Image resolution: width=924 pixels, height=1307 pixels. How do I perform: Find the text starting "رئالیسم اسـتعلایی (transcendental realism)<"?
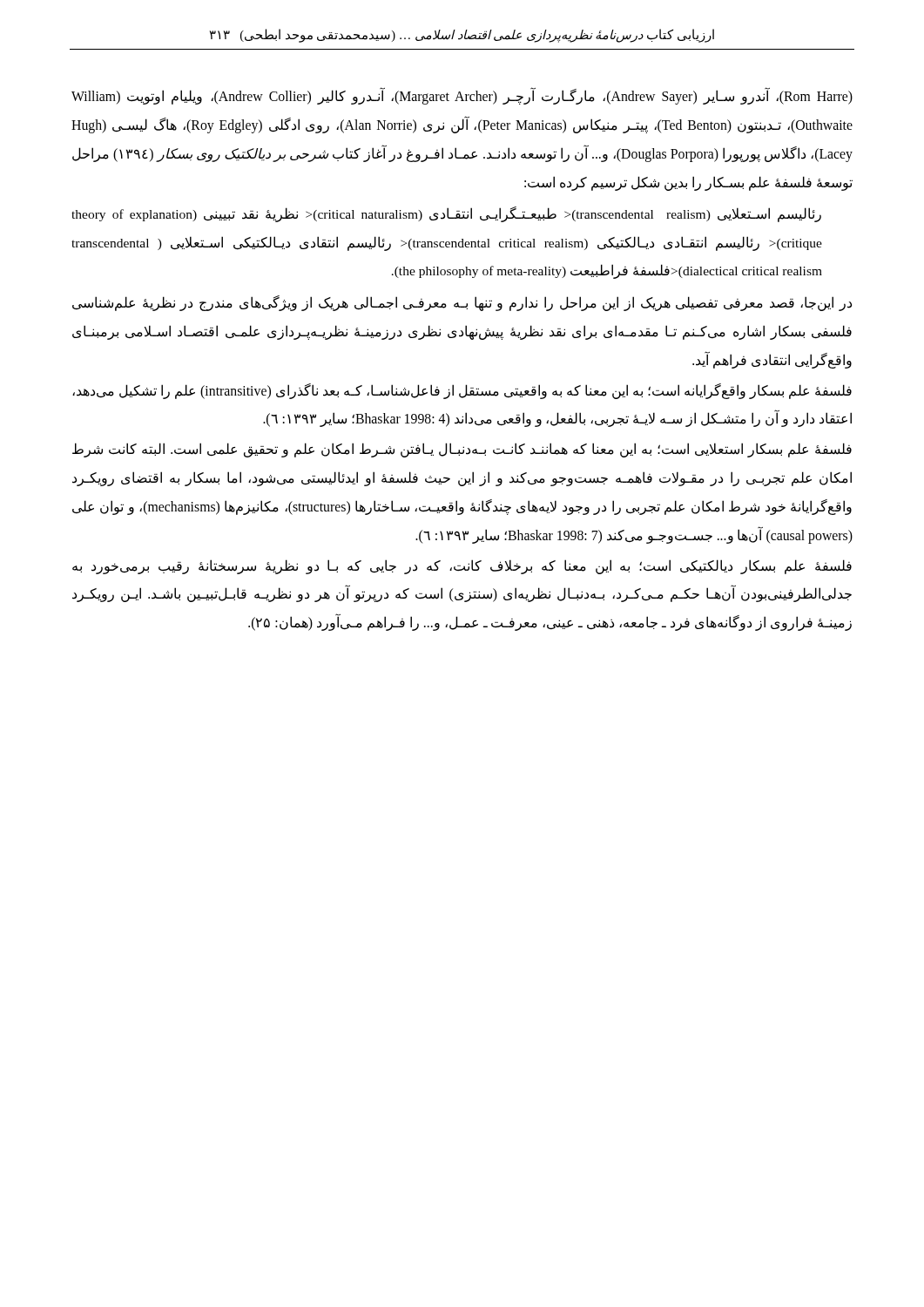pyautogui.click(x=447, y=243)
